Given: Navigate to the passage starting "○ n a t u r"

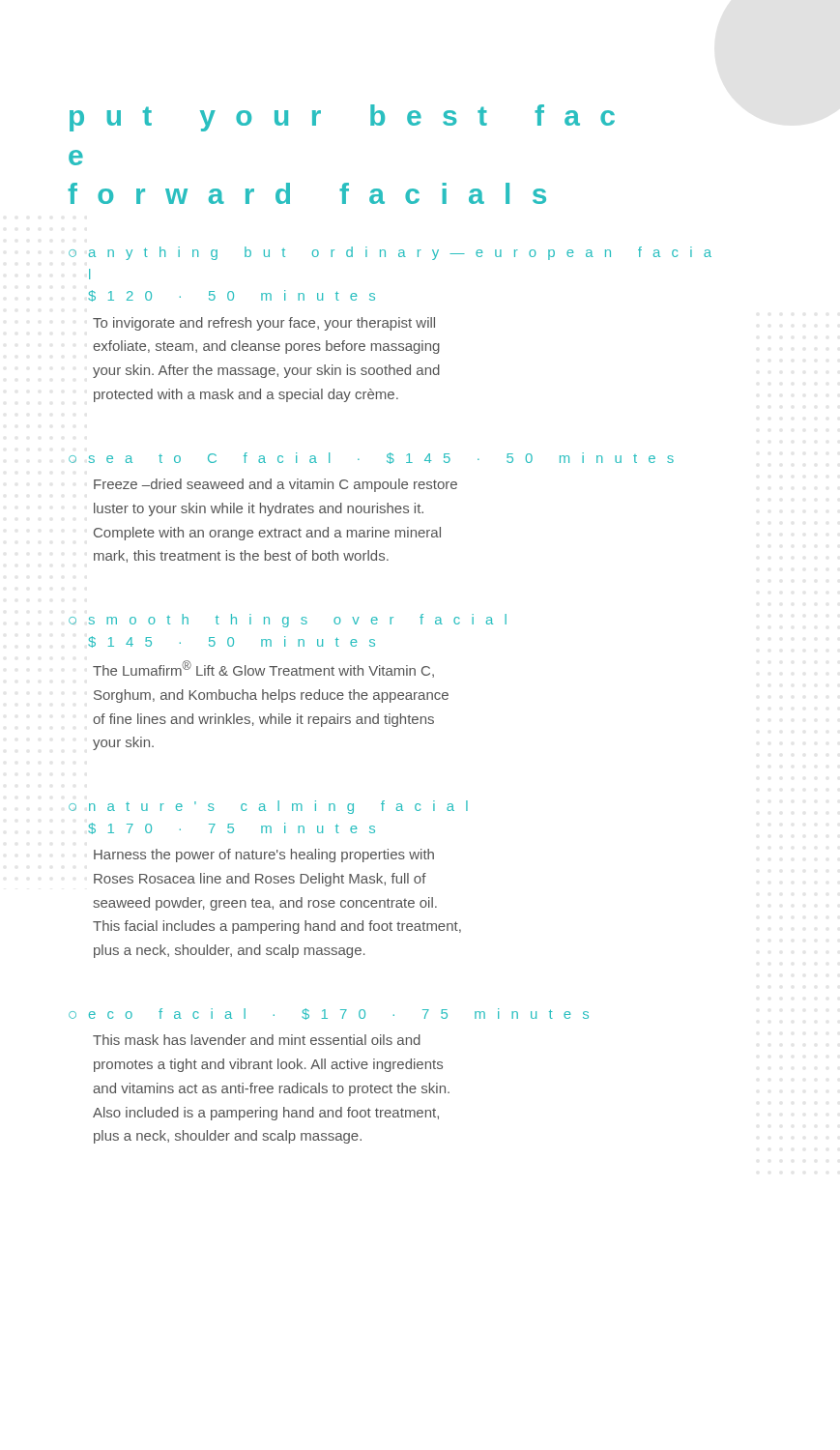Looking at the screenshot, I should (396, 879).
